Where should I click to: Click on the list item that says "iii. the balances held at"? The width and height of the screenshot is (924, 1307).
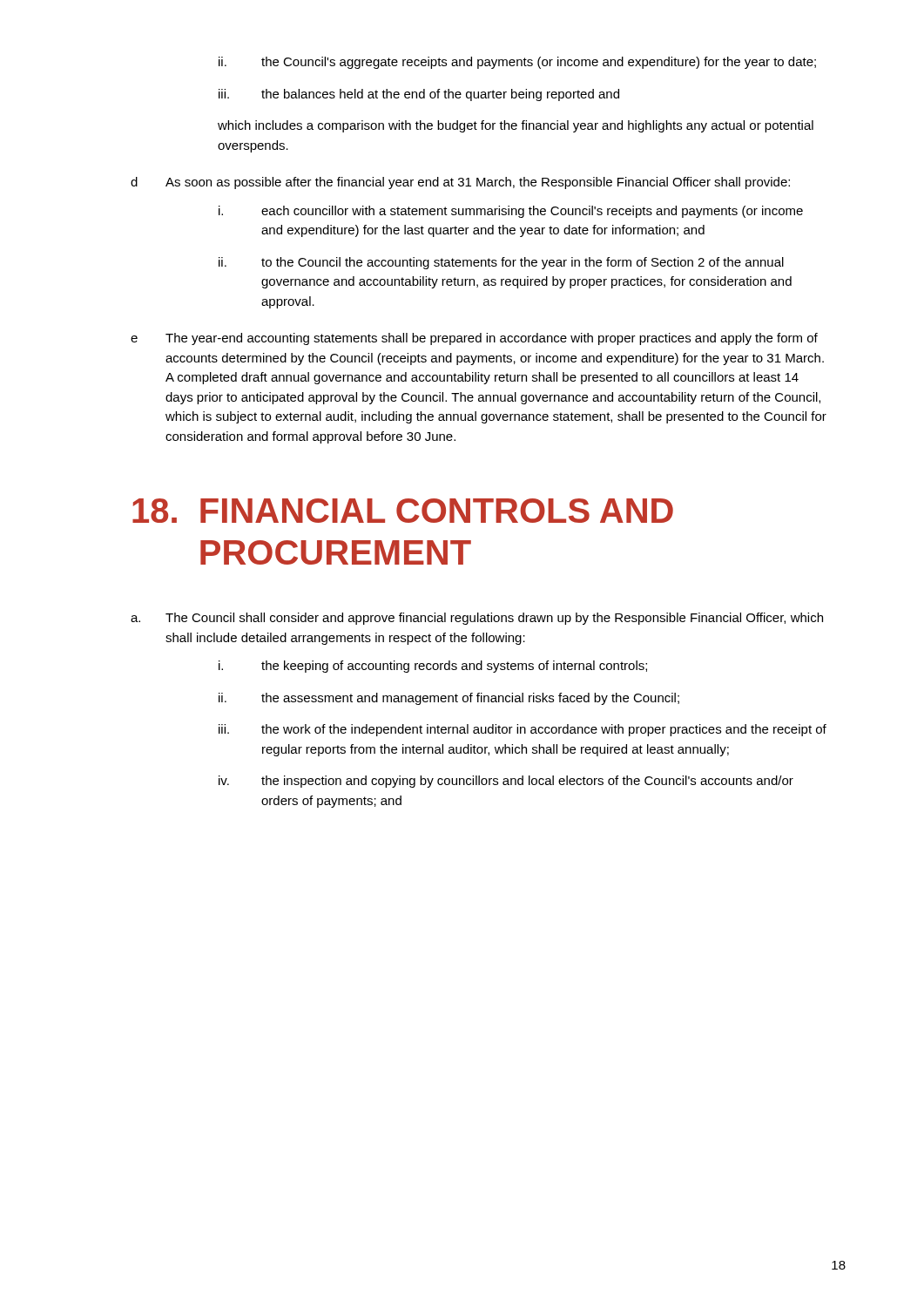pyautogui.click(x=523, y=94)
